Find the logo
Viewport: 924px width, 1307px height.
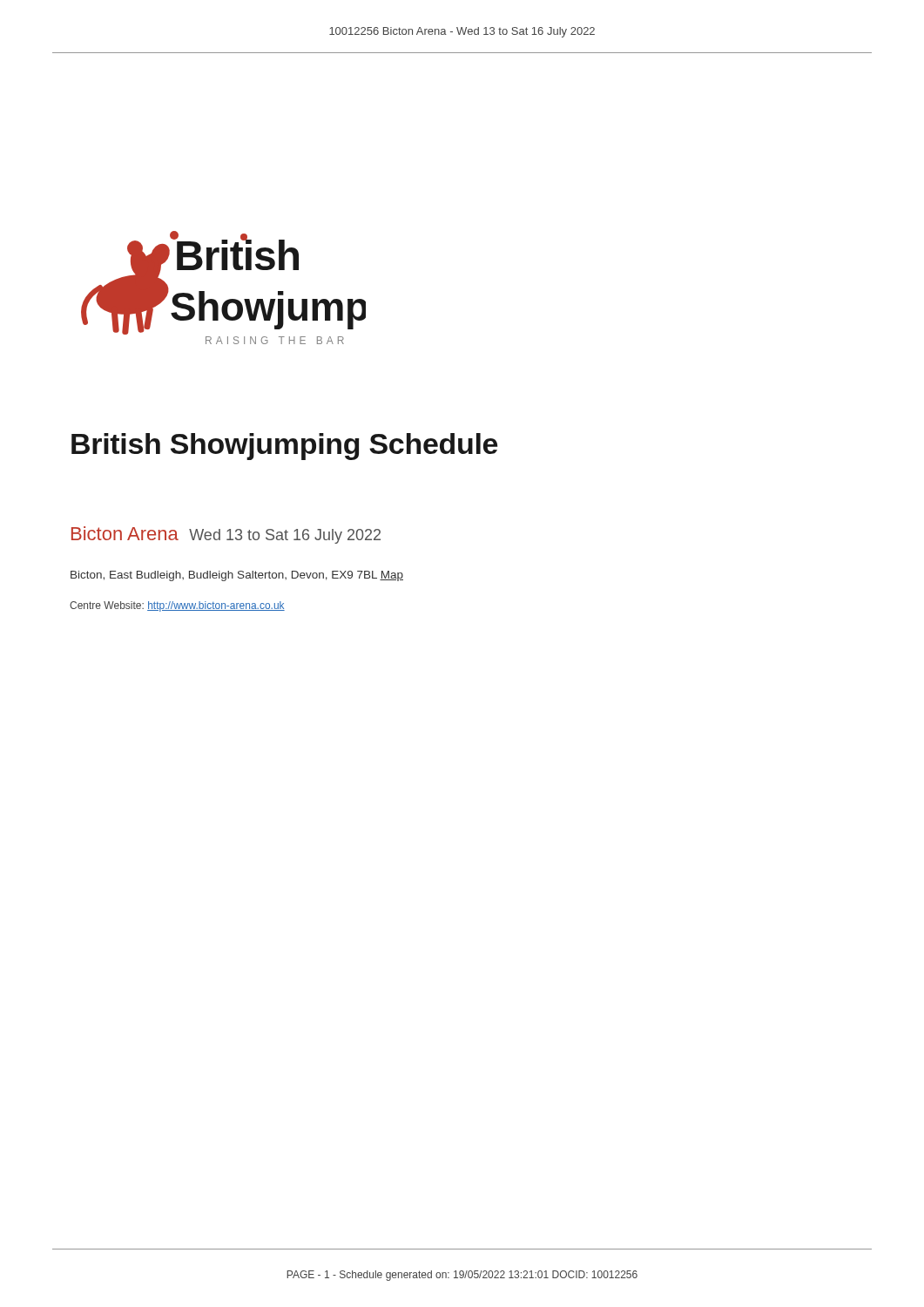(218, 279)
